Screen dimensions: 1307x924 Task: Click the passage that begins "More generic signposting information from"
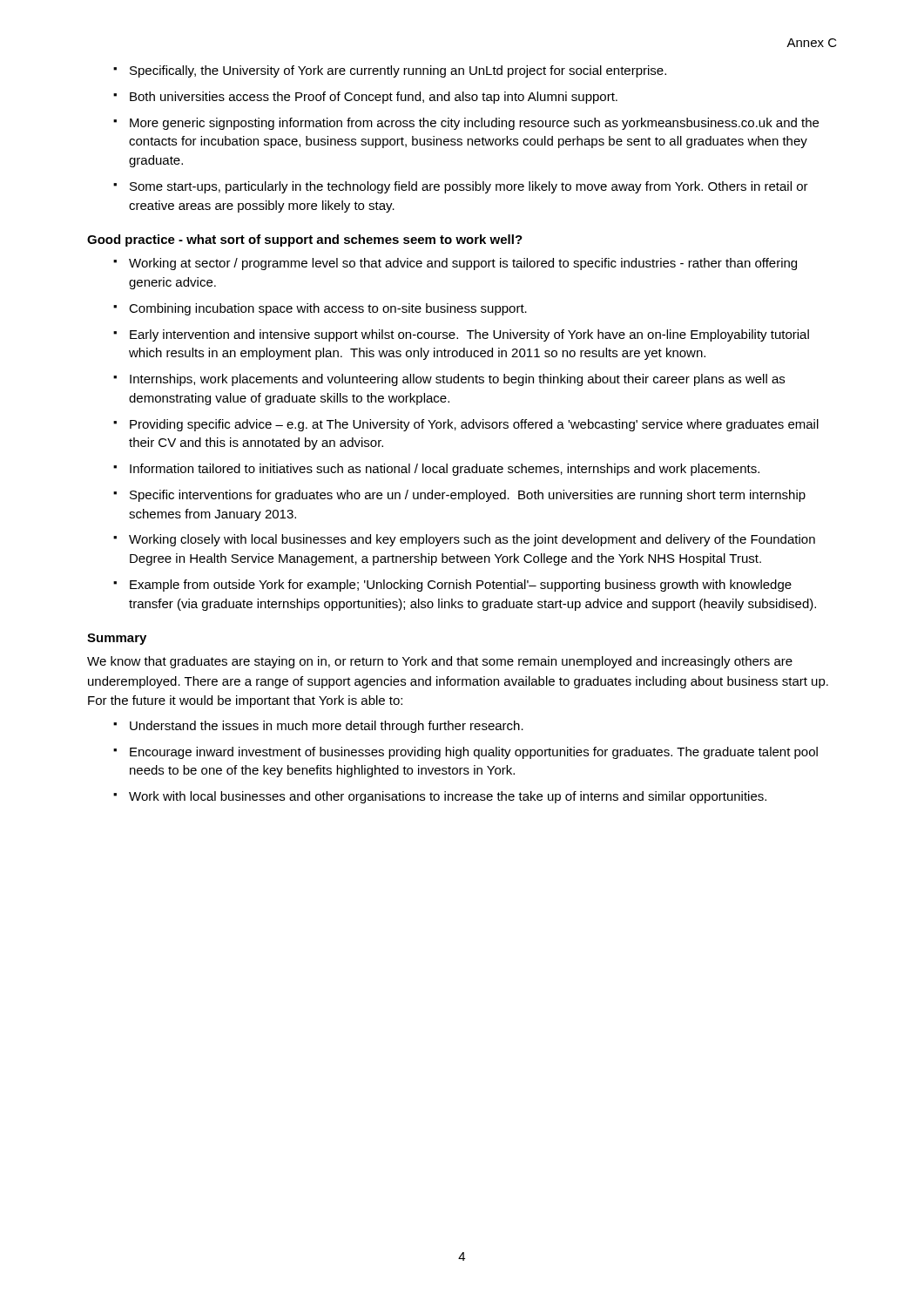tap(474, 141)
